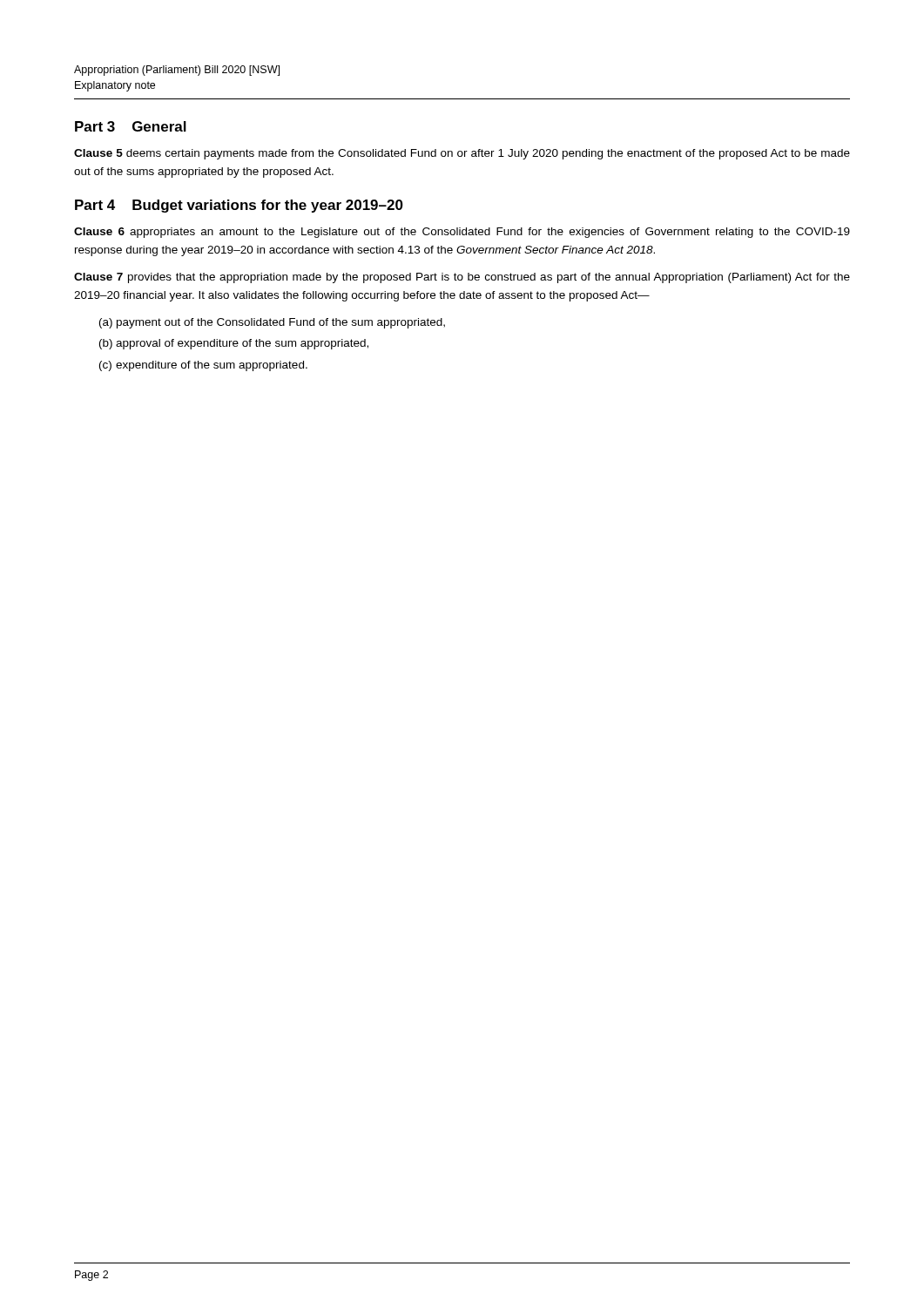Viewport: 924px width, 1307px height.
Task: Find the list item containing "(b) approval of expenditure"
Action: click(x=234, y=344)
